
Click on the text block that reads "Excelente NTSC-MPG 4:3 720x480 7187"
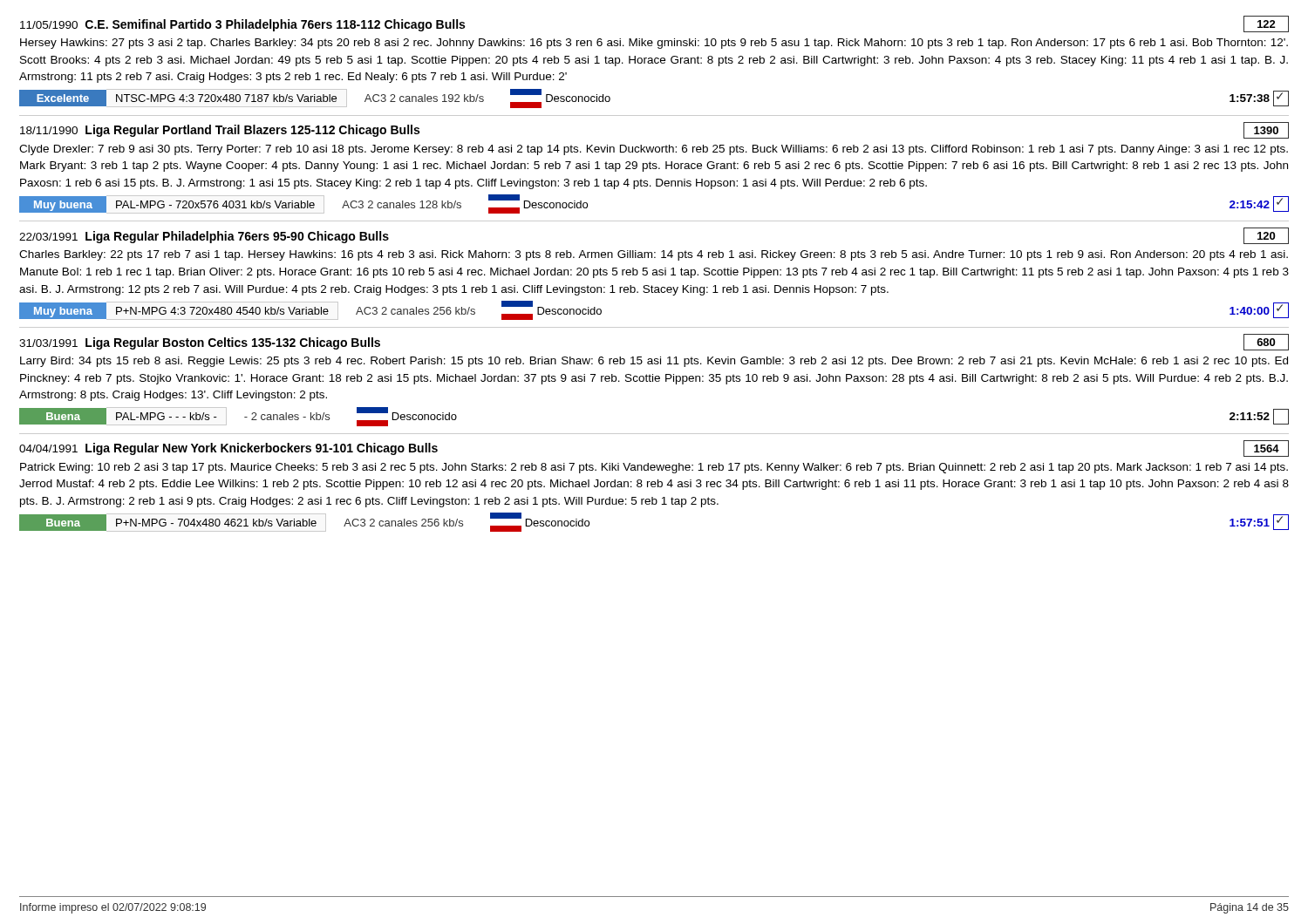(183, 98)
